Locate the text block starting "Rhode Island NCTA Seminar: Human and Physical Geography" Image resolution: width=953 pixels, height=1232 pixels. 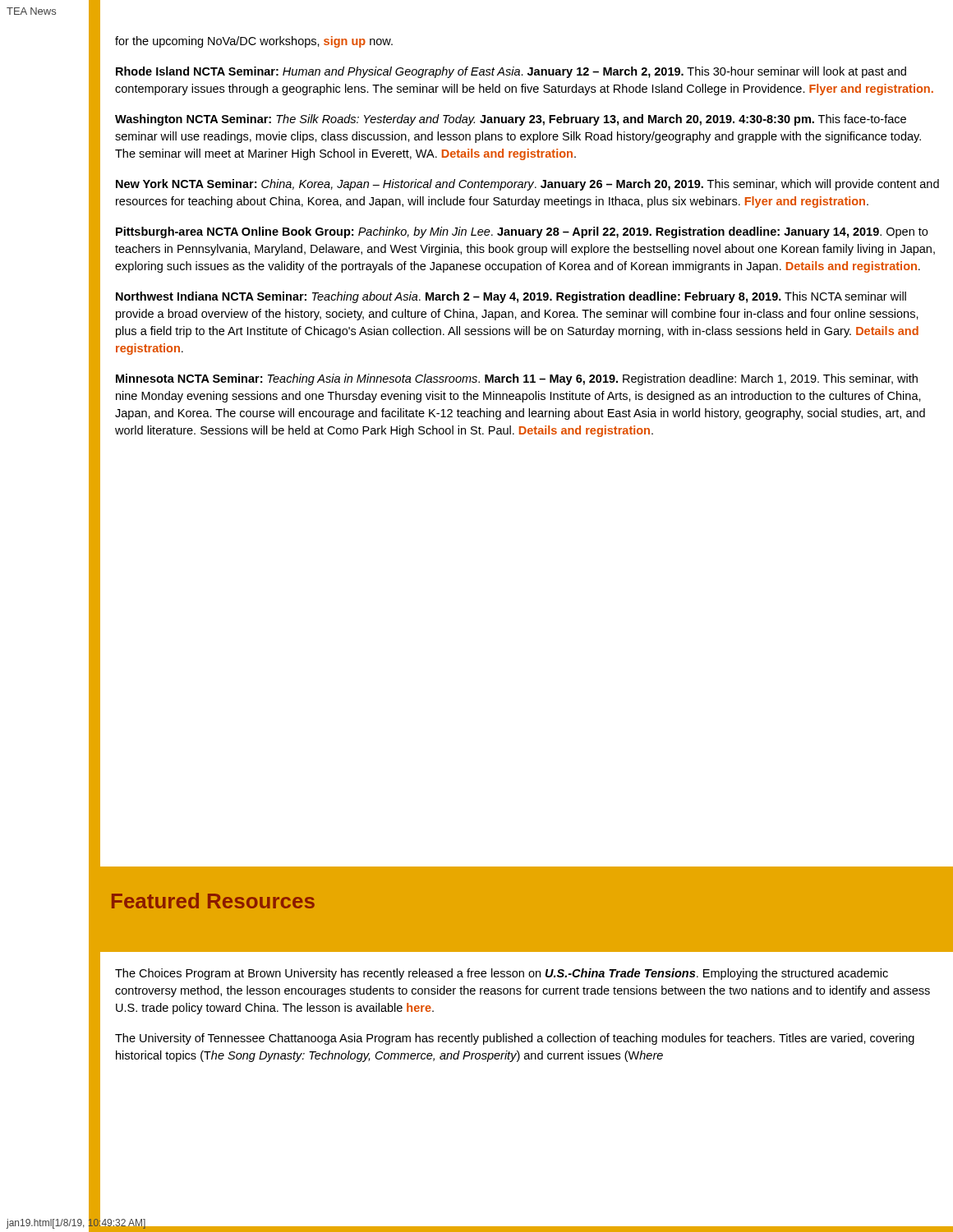pyautogui.click(x=524, y=80)
